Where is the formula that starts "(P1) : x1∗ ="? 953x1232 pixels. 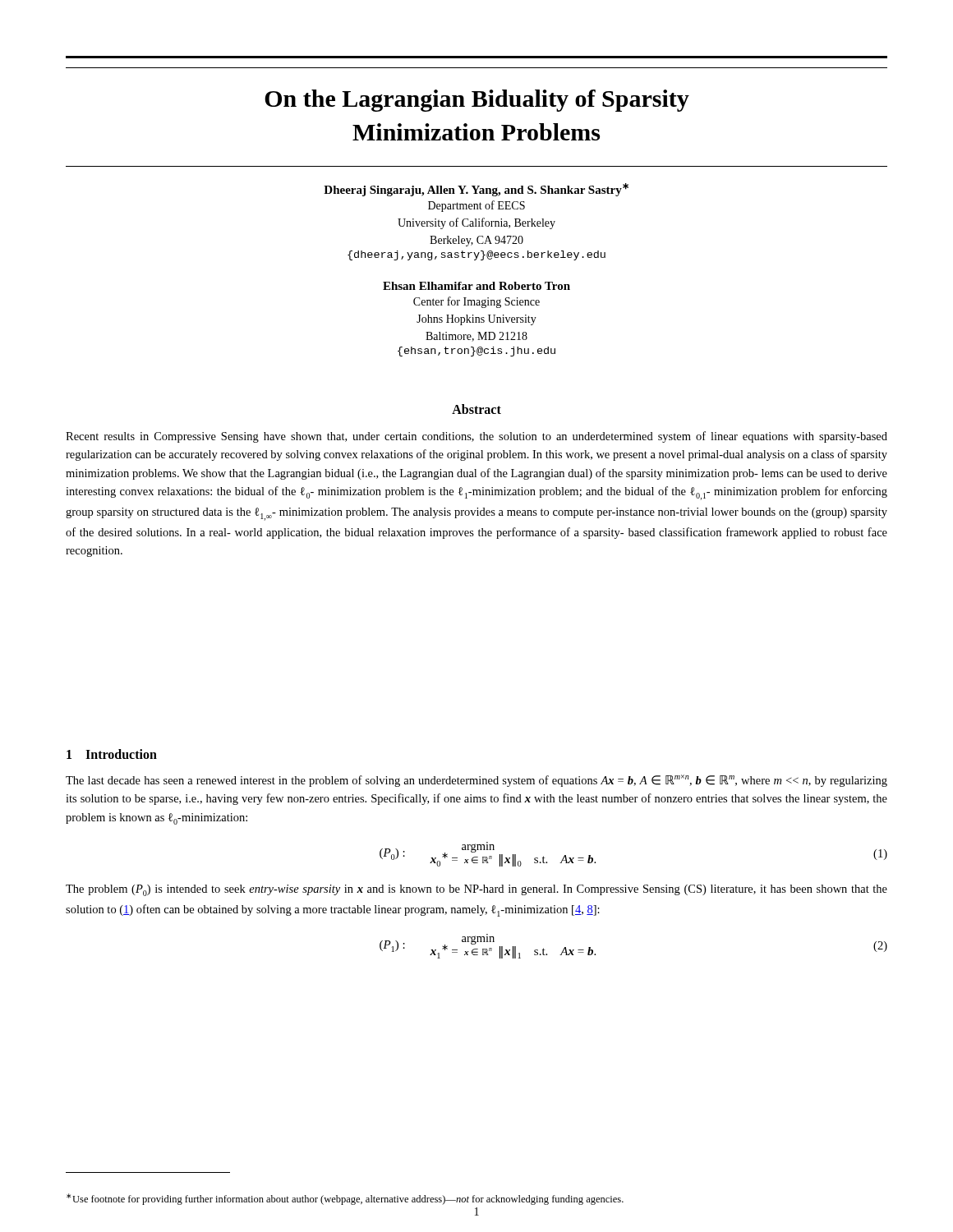pos(478,949)
